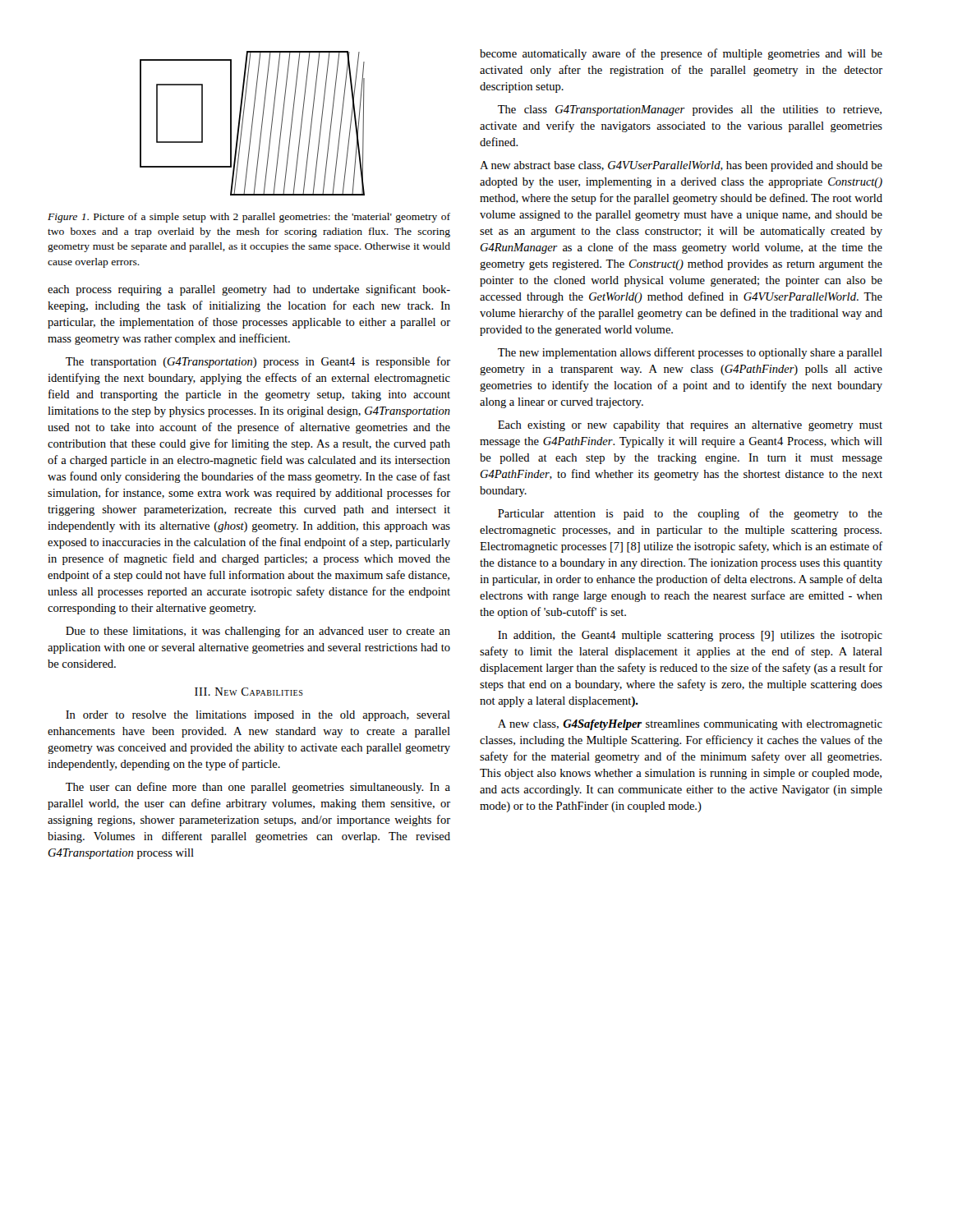This screenshot has width=953, height=1232.
Task: Locate the block of text that opens with "Each existing or new"
Action: [681, 457]
